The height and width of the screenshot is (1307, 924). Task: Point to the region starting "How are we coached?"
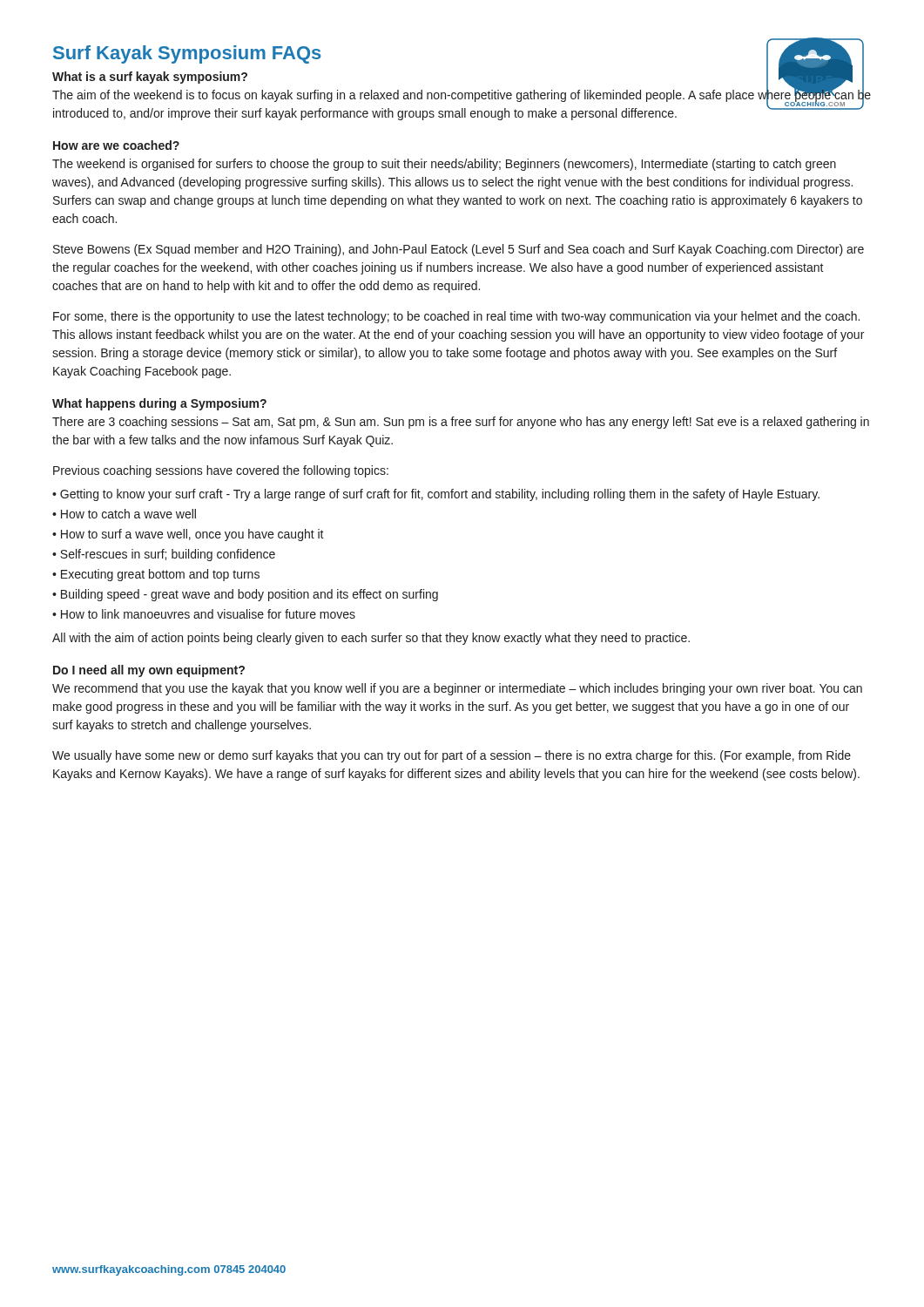(x=116, y=146)
